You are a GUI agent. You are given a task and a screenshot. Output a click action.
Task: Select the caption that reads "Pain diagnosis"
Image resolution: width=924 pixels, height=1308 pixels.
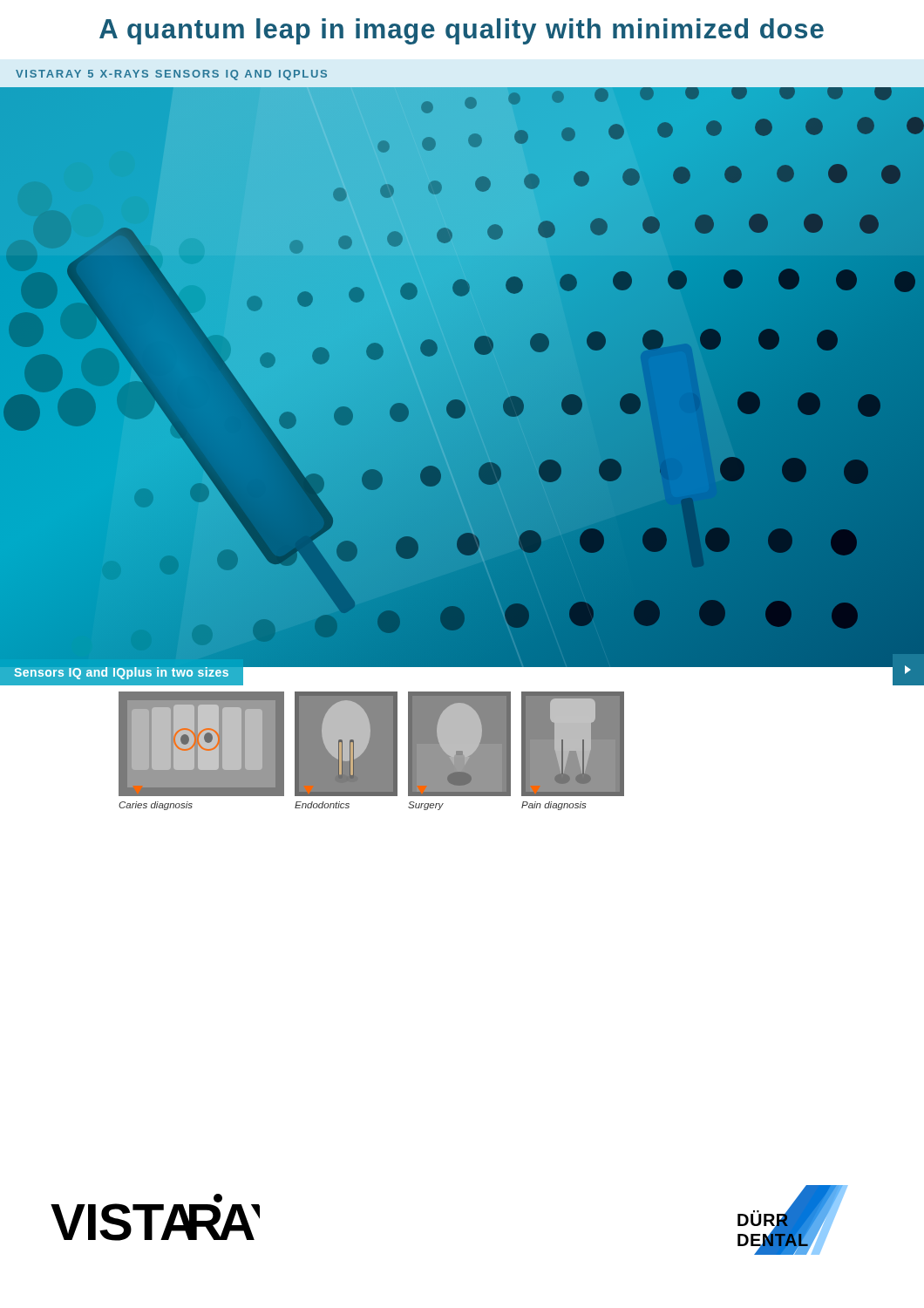click(554, 805)
